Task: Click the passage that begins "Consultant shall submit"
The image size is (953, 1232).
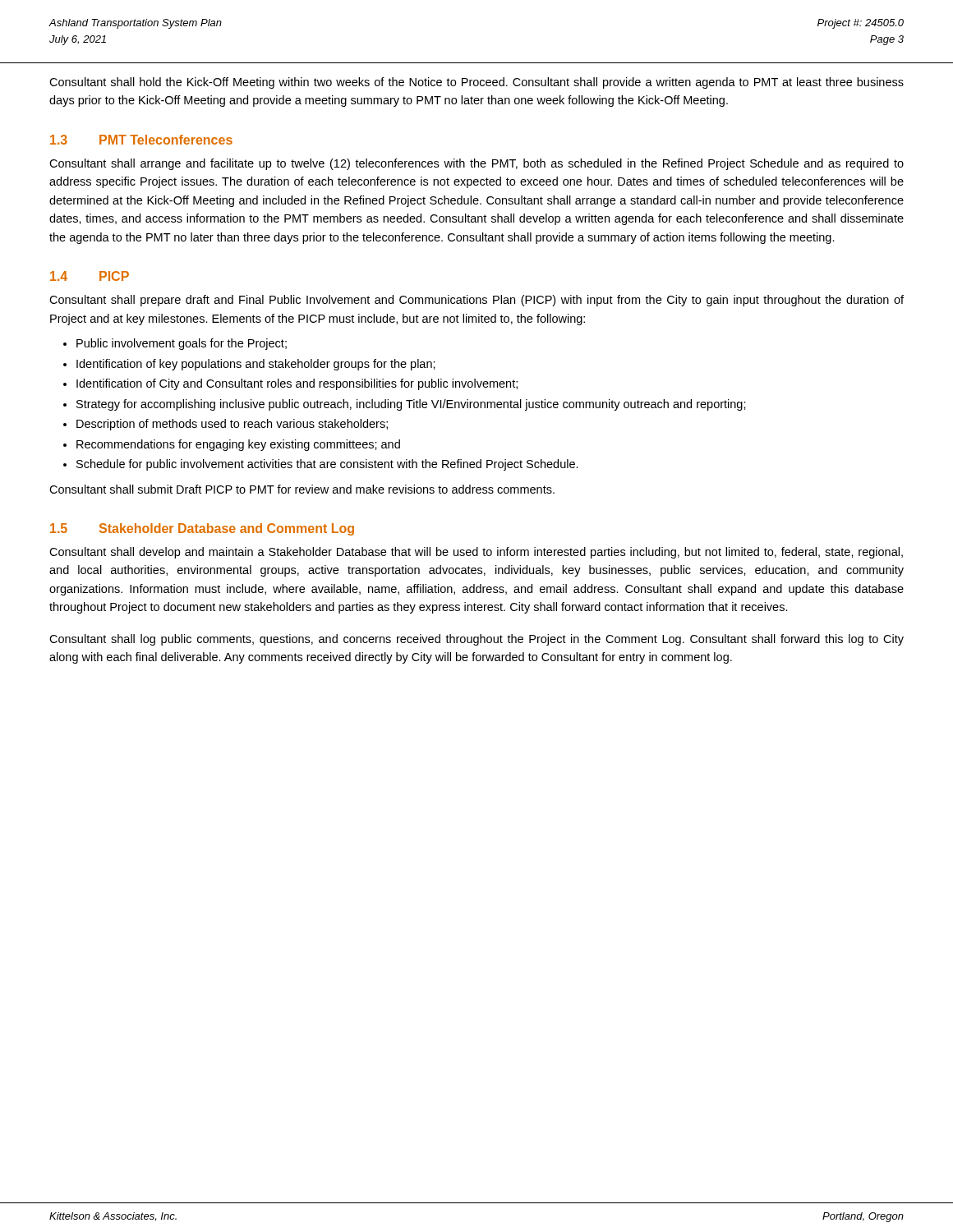Action: (x=302, y=489)
